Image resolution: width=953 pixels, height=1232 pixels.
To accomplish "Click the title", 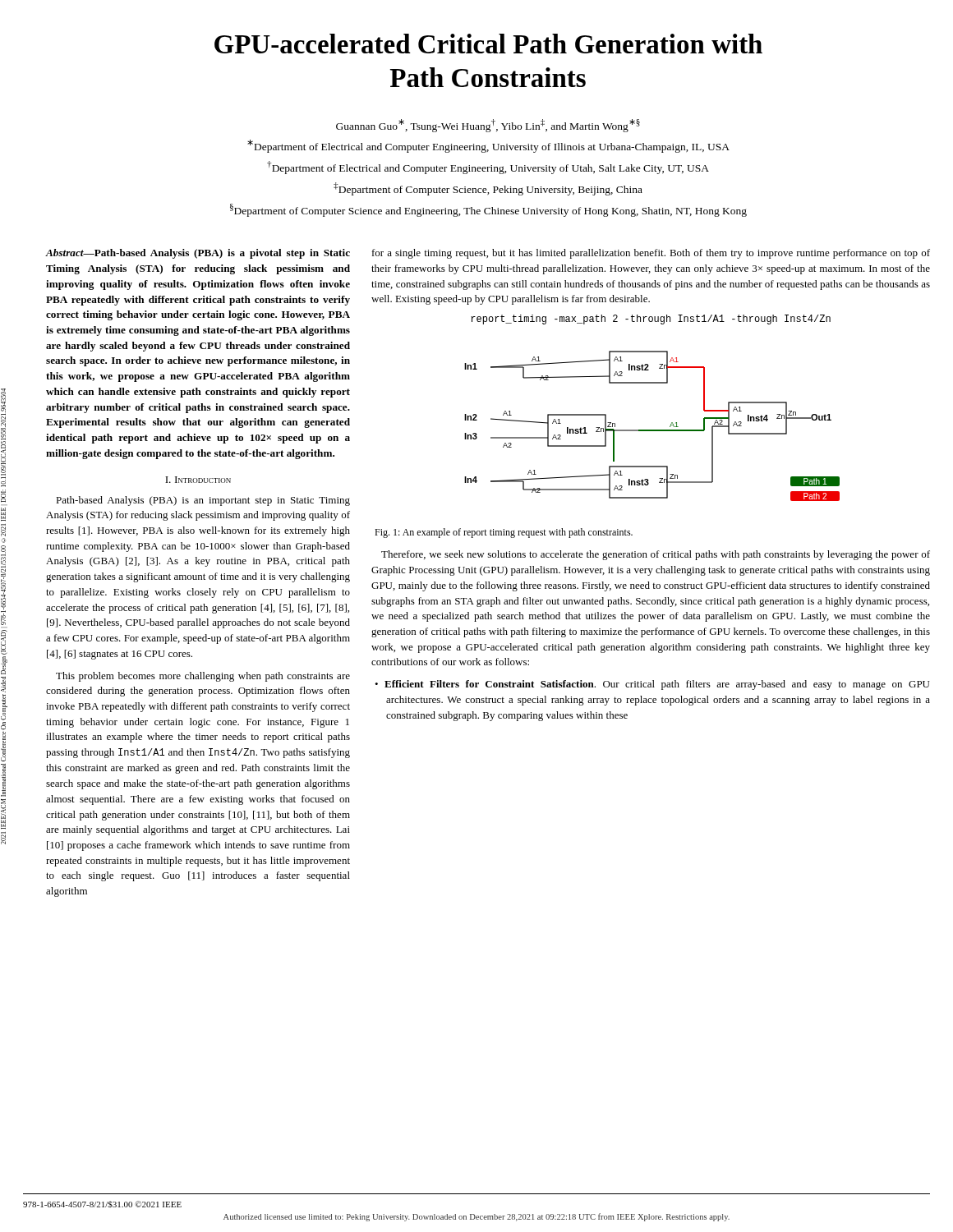I will click(x=488, y=62).
